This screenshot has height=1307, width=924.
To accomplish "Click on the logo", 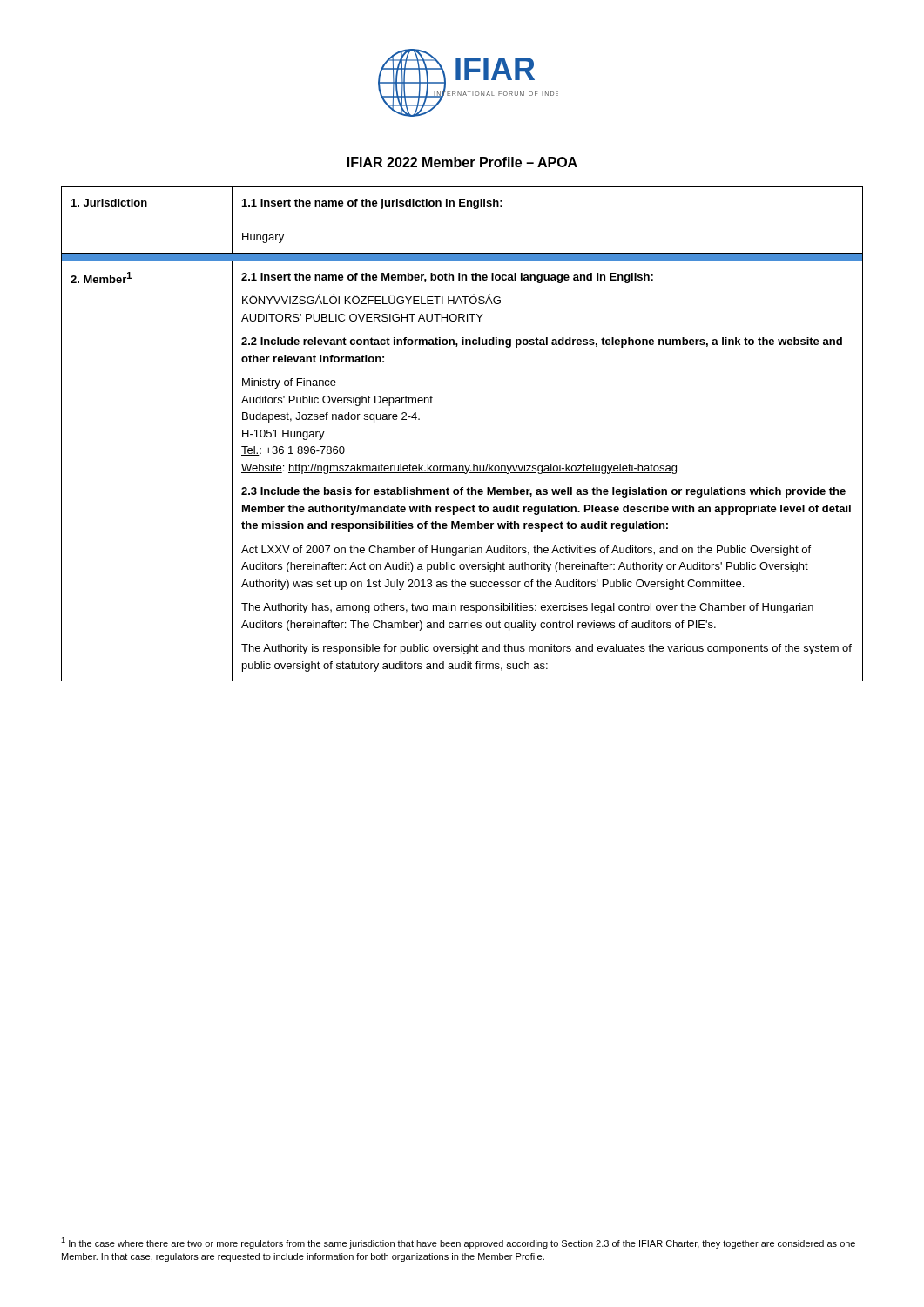I will coord(462,86).
